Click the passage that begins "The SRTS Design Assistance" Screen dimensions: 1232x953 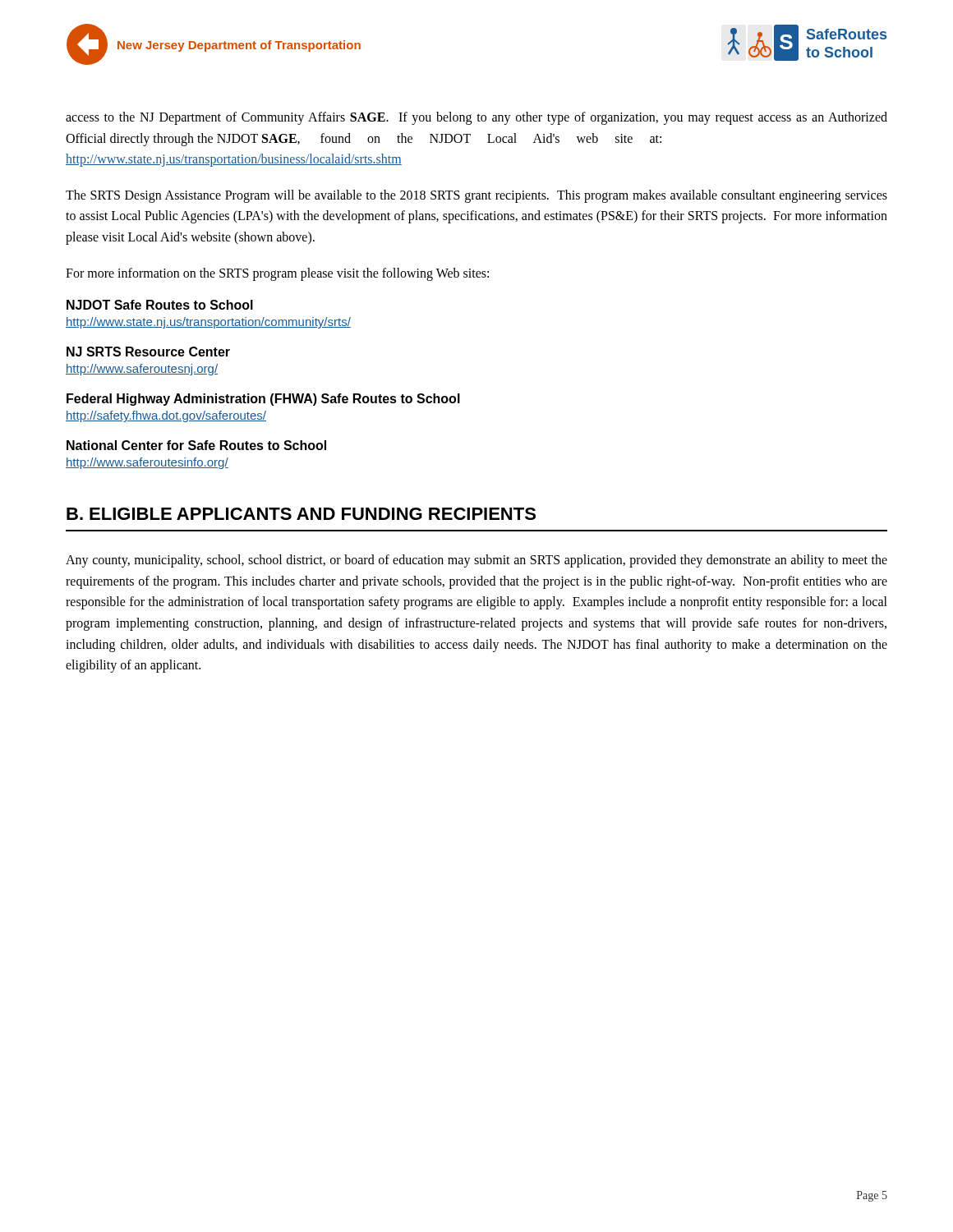(476, 216)
